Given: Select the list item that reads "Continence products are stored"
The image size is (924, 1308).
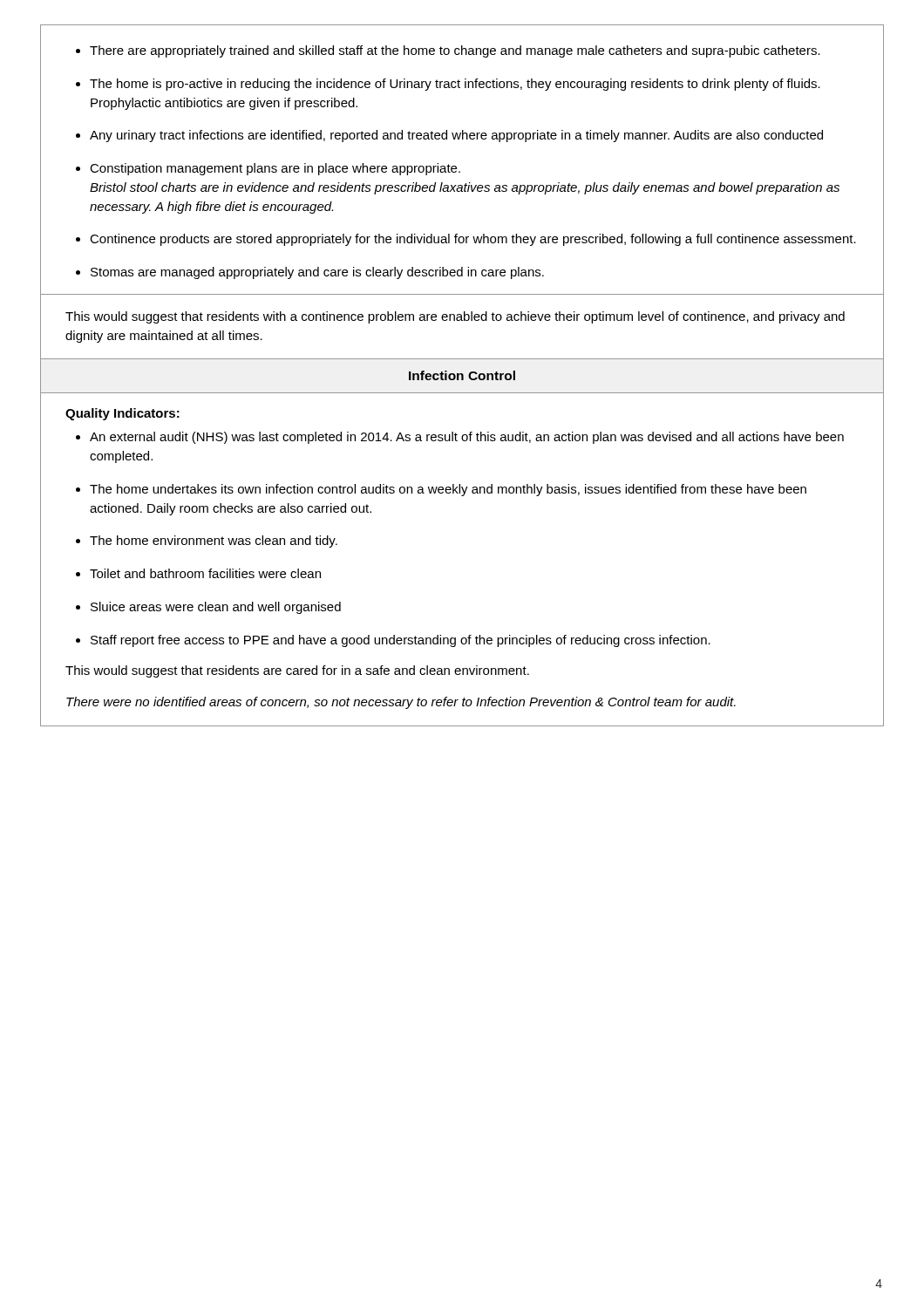Looking at the screenshot, I should pyautogui.click(x=473, y=239).
